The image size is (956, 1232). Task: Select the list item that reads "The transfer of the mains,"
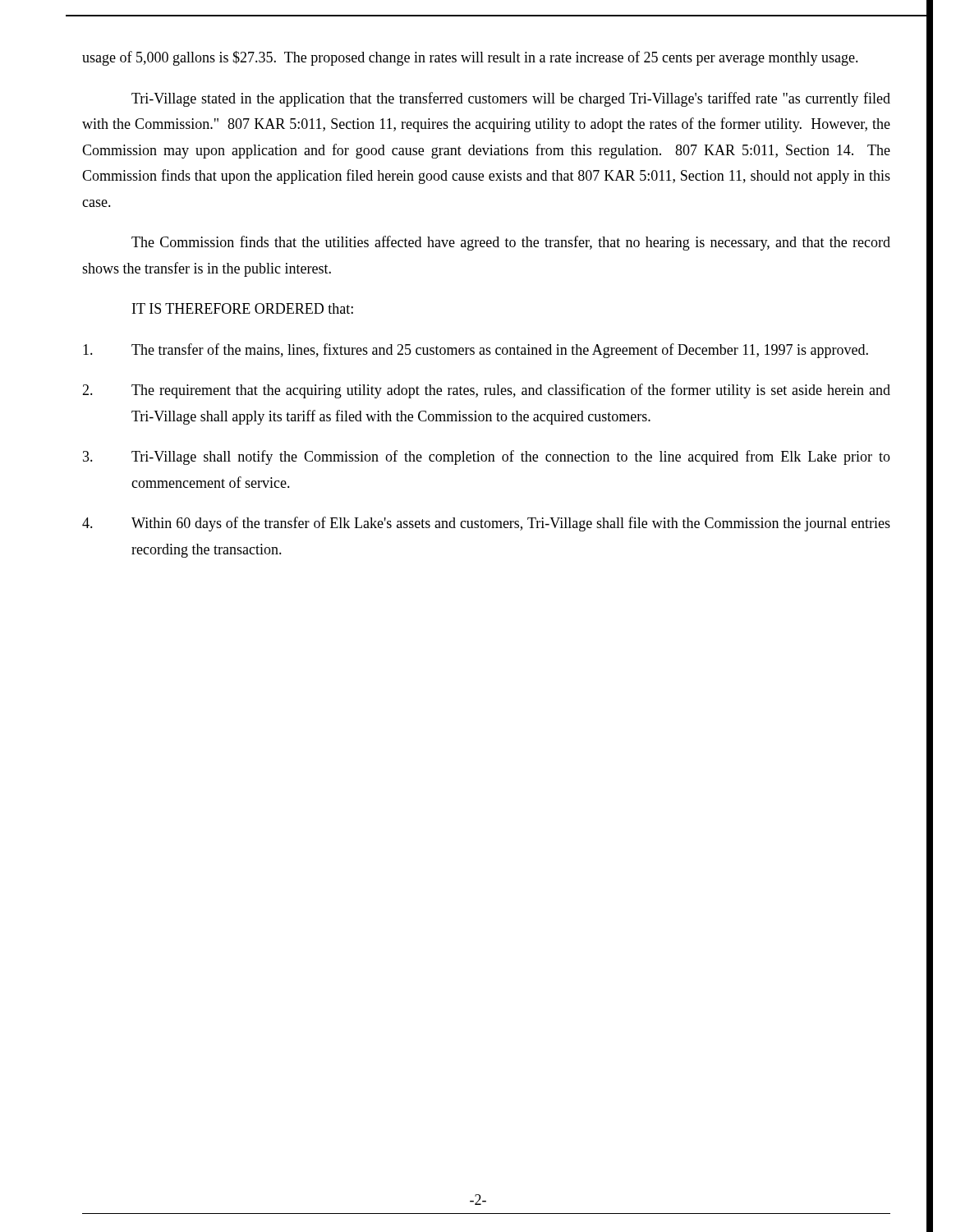tap(486, 350)
